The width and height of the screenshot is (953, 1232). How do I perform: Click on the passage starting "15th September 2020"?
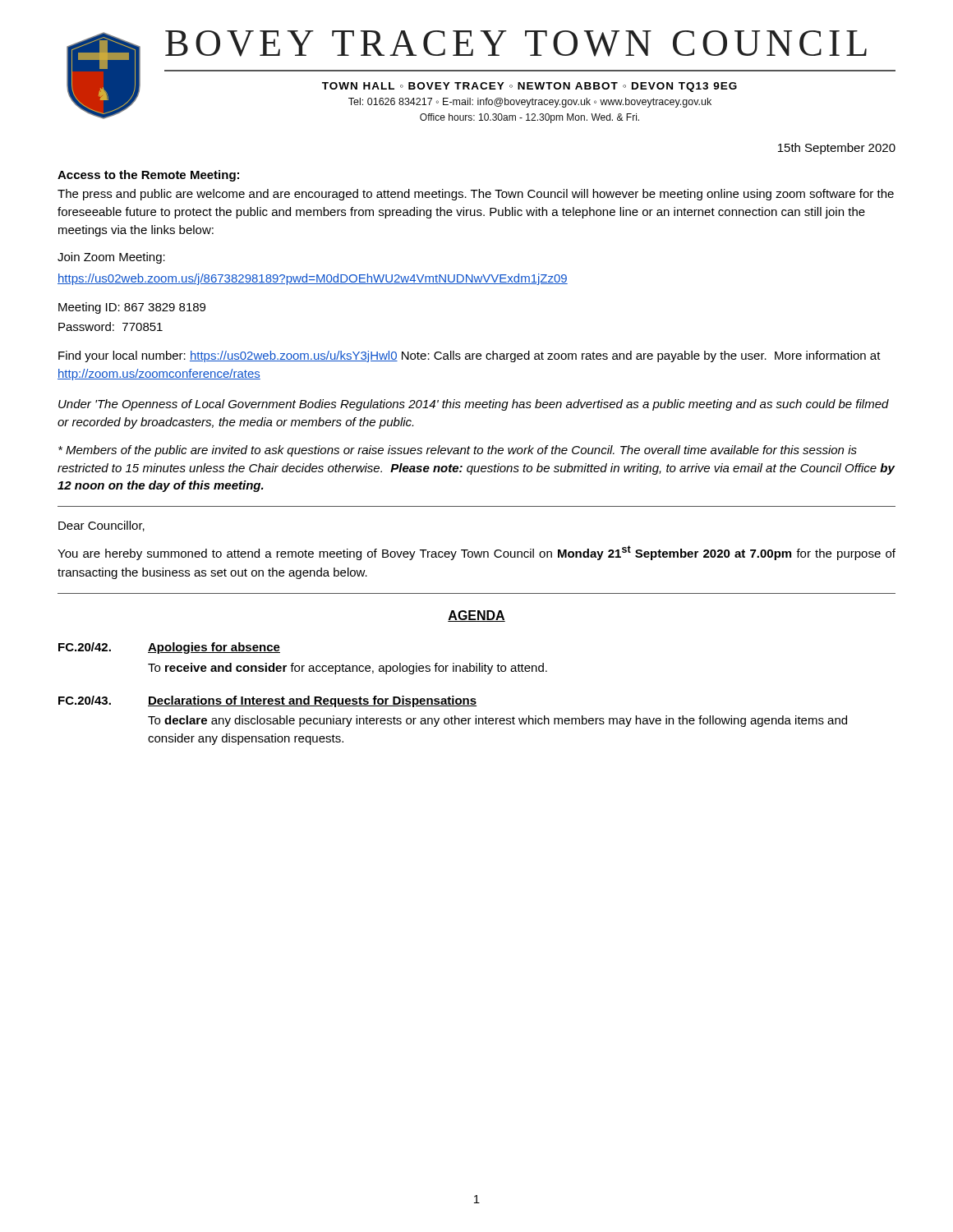(836, 147)
